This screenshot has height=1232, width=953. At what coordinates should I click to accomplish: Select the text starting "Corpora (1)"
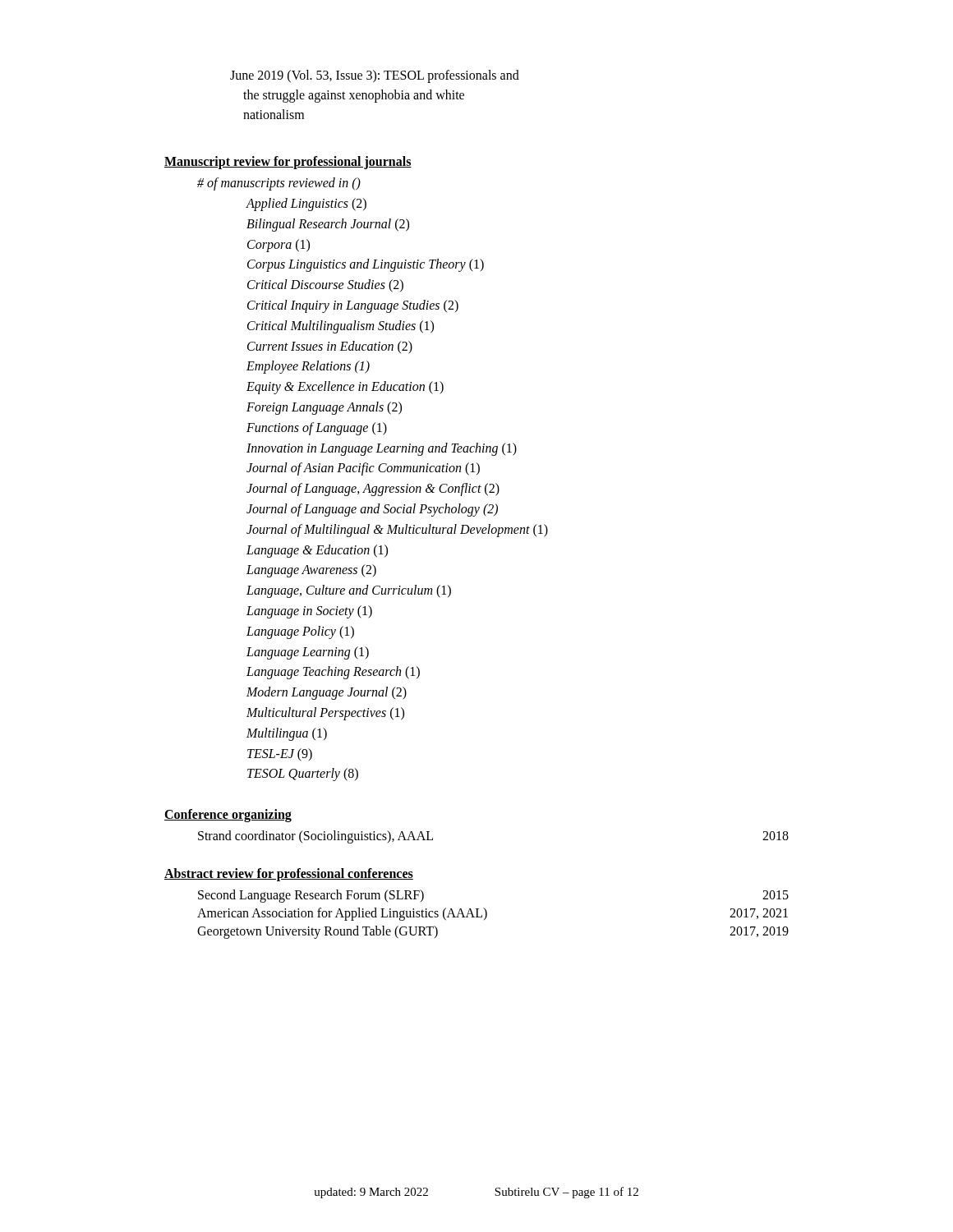pyautogui.click(x=278, y=244)
